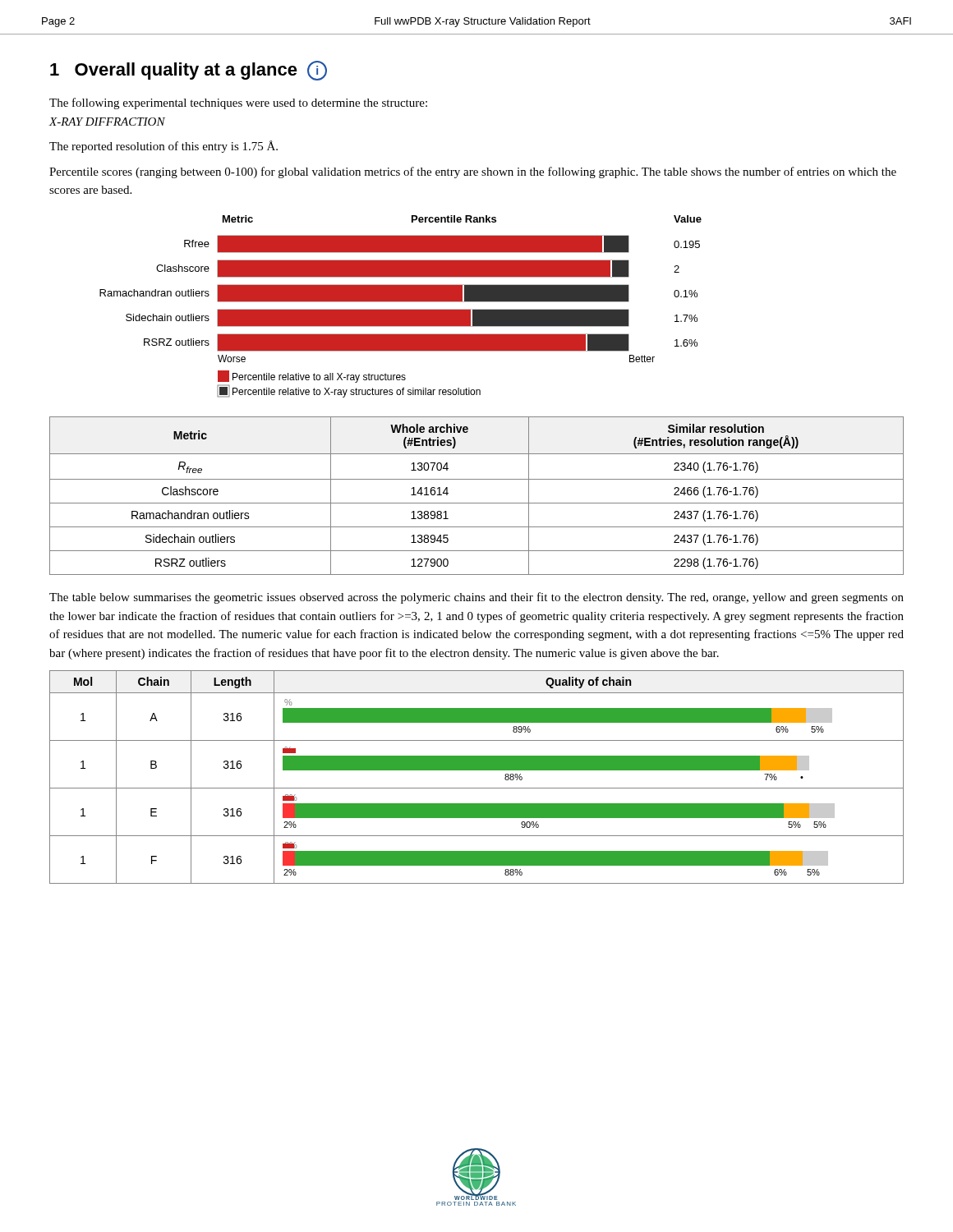The image size is (953, 1232).
Task: Select the table that reads "Sidechain outliers"
Action: pyautogui.click(x=476, y=496)
